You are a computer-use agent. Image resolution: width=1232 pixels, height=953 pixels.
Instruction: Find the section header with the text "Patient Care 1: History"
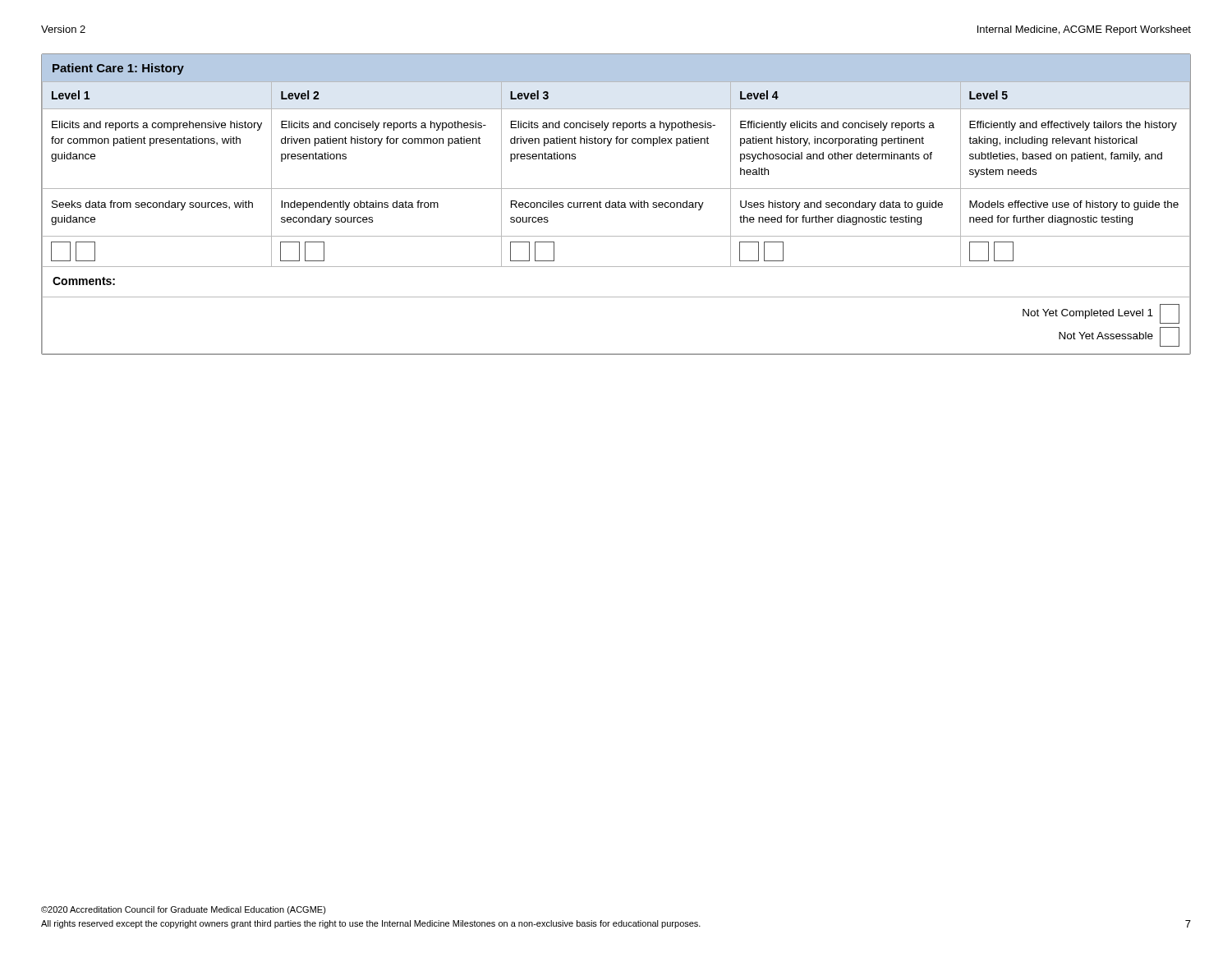pos(118,68)
